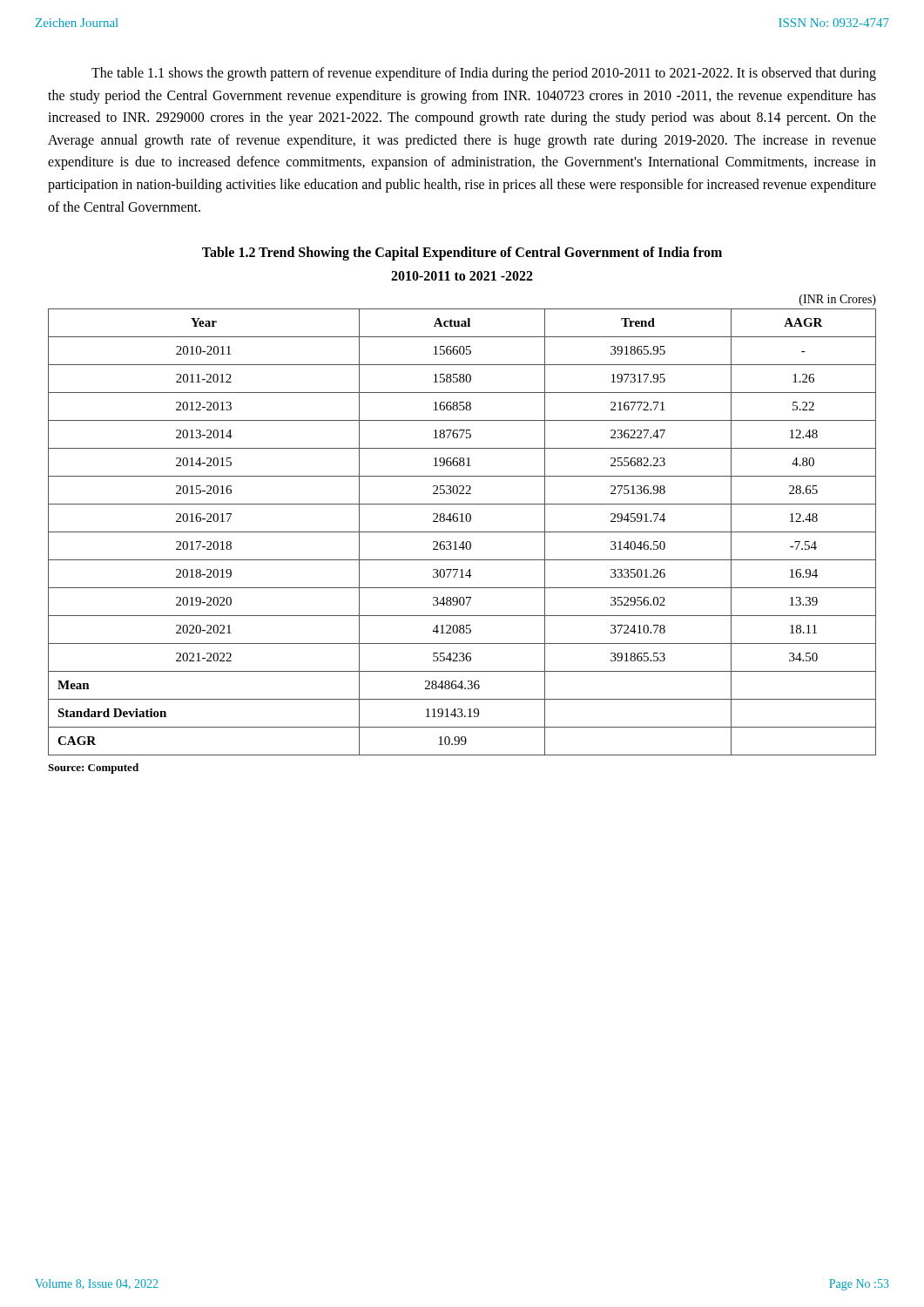Viewport: 924px width, 1307px height.
Task: Click on the region starting "The table 1.1"
Action: pos(462,140)
